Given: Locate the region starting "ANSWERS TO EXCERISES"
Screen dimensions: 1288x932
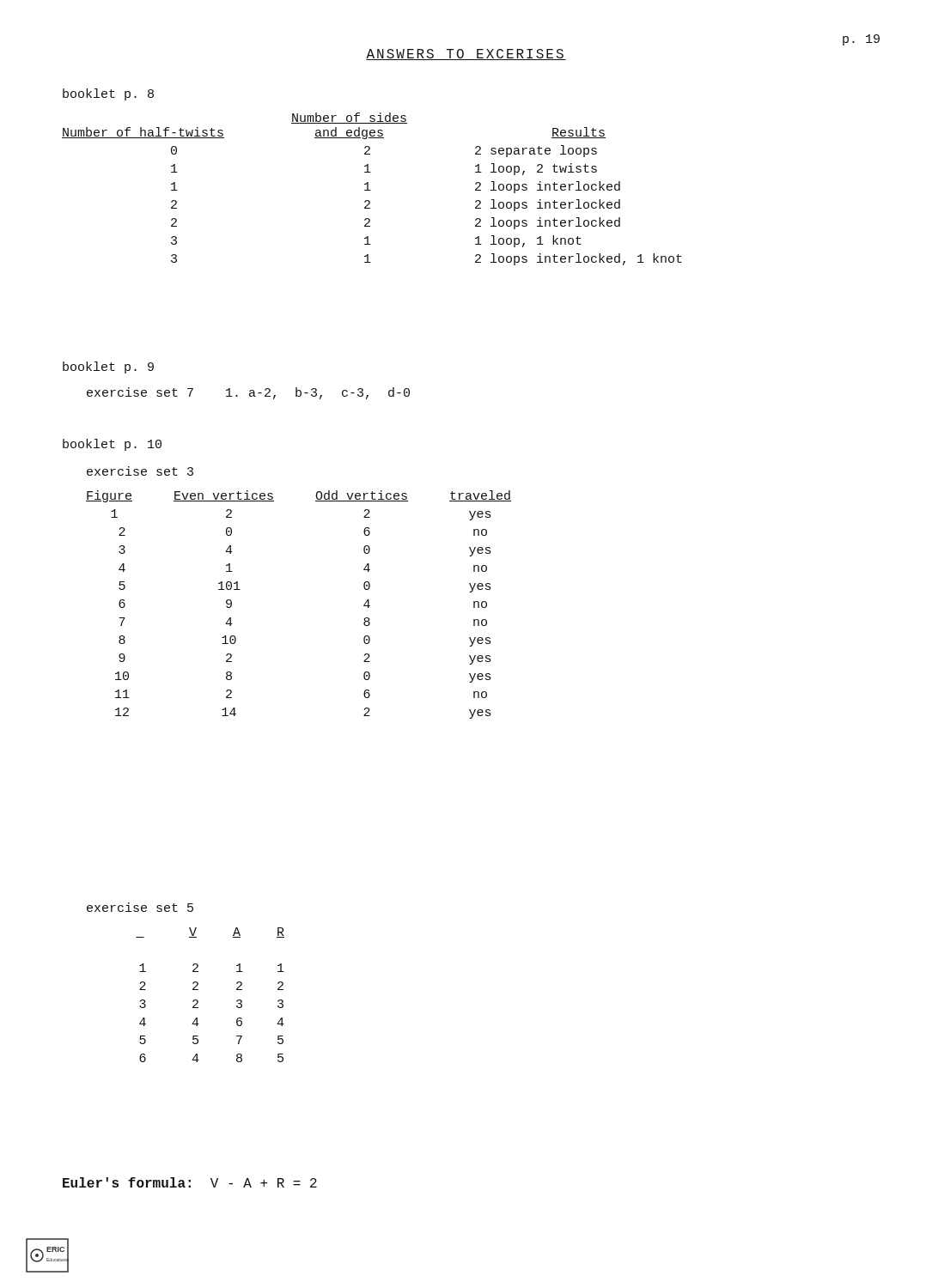Looking at the screenshot, I should pos(466,55).
